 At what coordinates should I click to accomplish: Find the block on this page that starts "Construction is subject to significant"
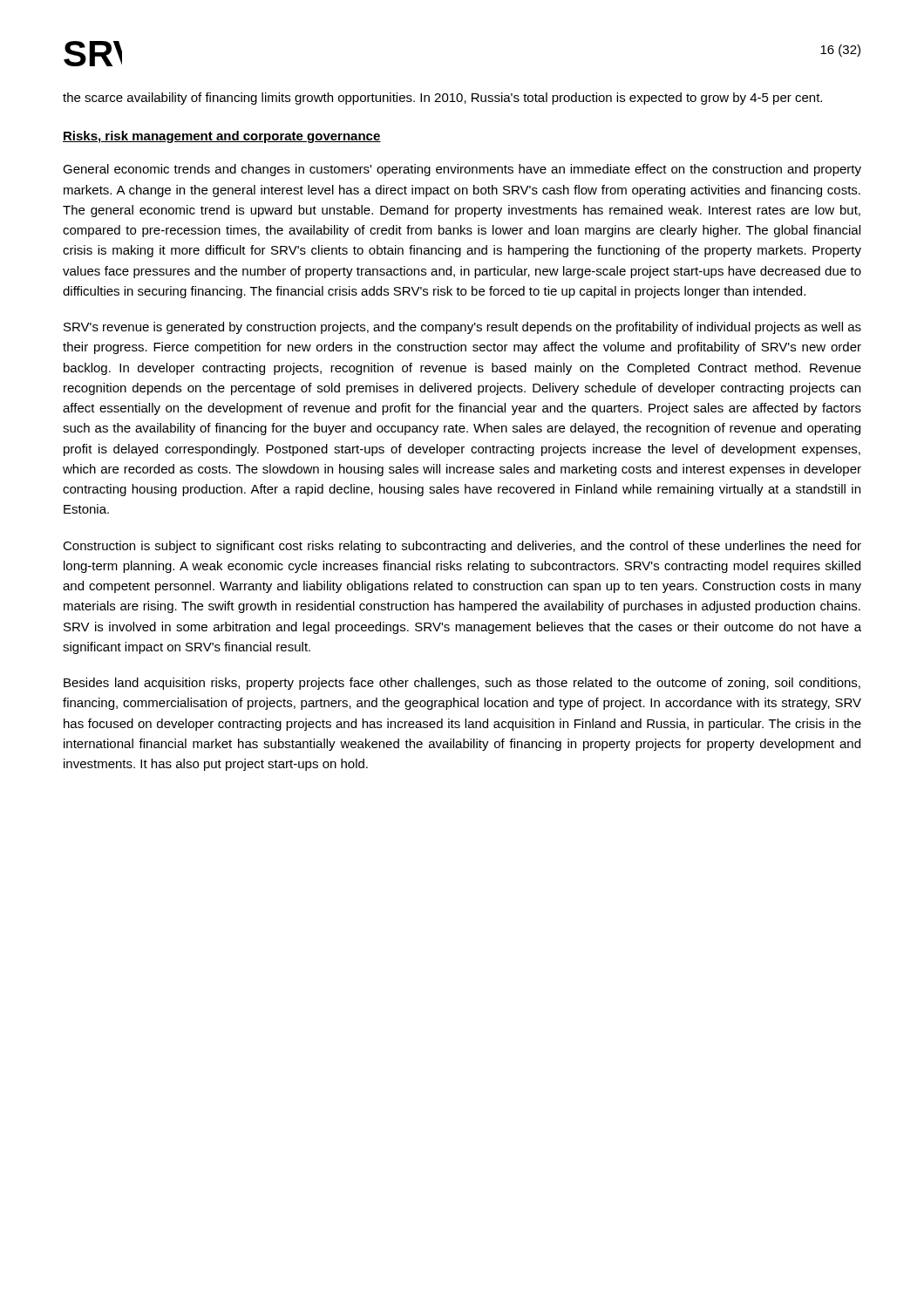(x=462, y=596)
